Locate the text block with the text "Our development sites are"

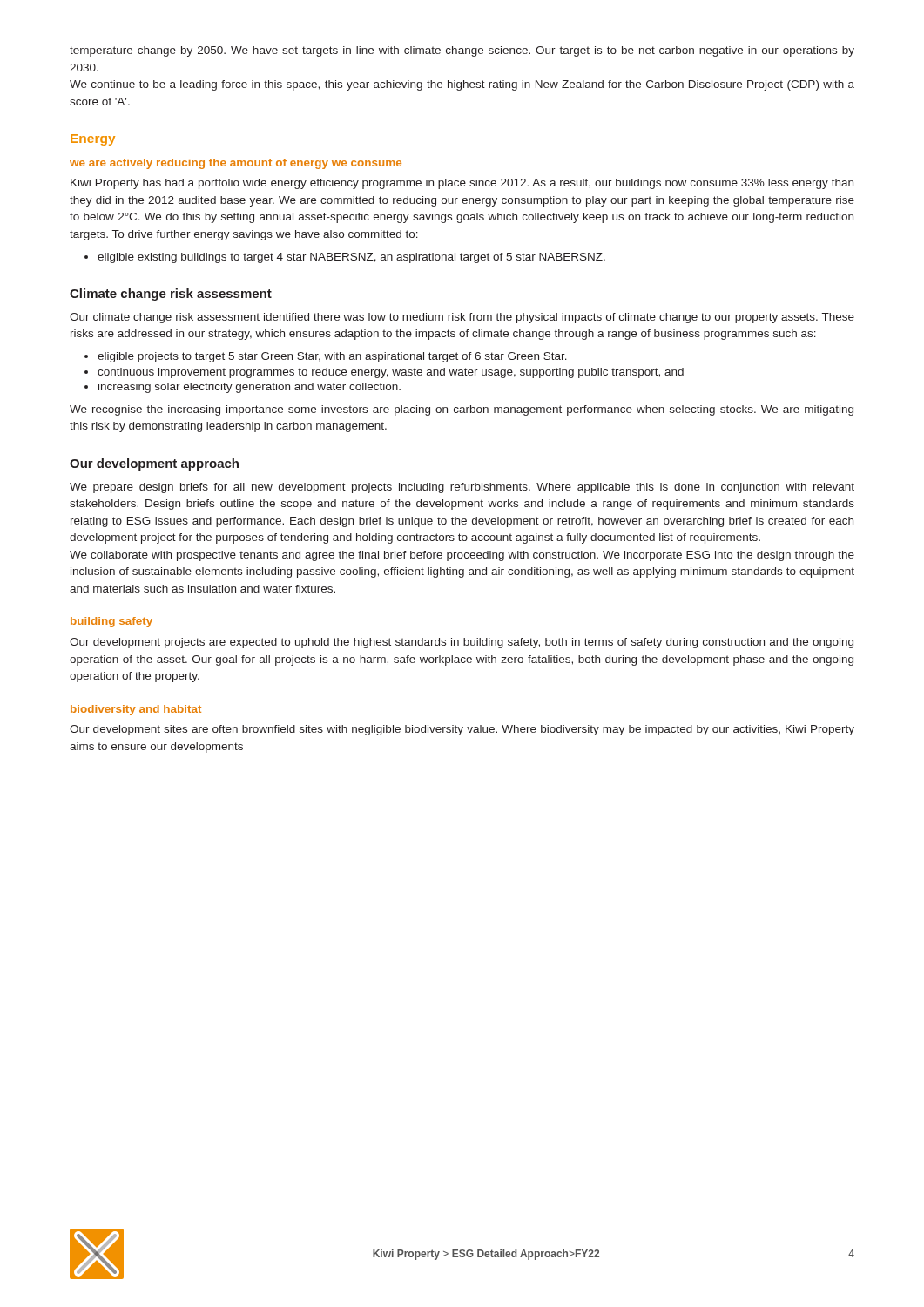tap(462, 738)
